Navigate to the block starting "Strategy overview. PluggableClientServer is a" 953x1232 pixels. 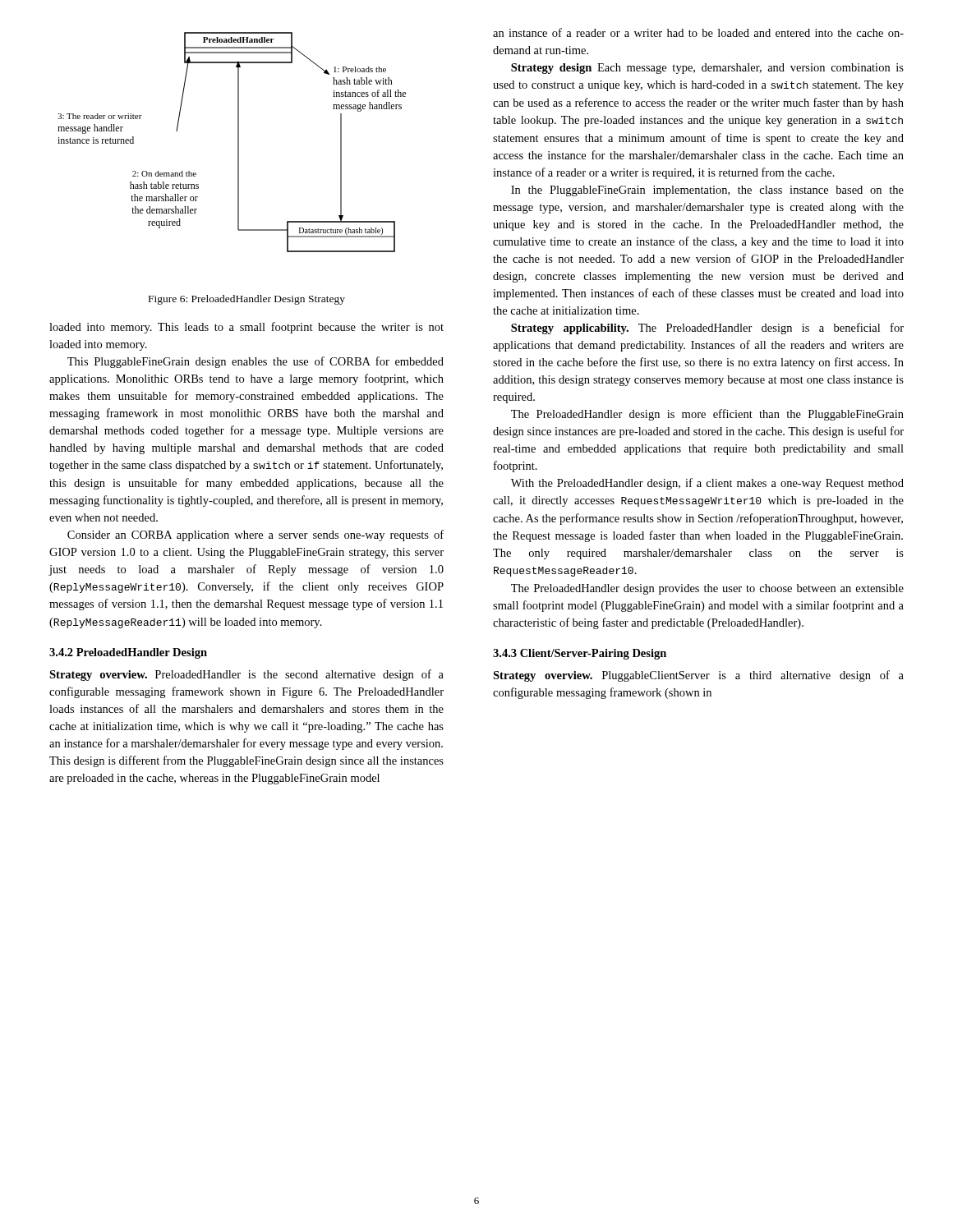(698, 684)
